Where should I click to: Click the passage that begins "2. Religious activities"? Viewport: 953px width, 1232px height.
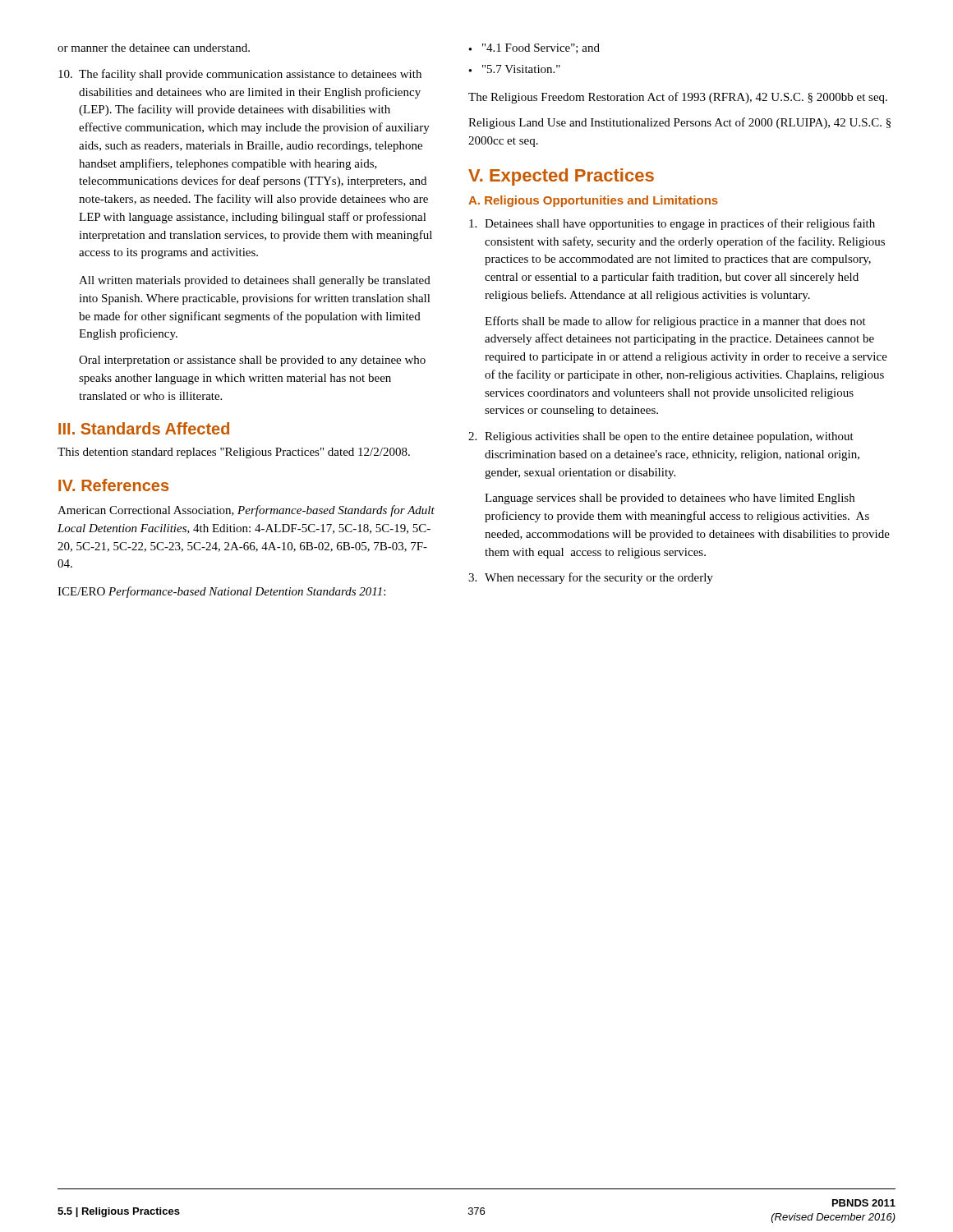(x=682, y=455)
